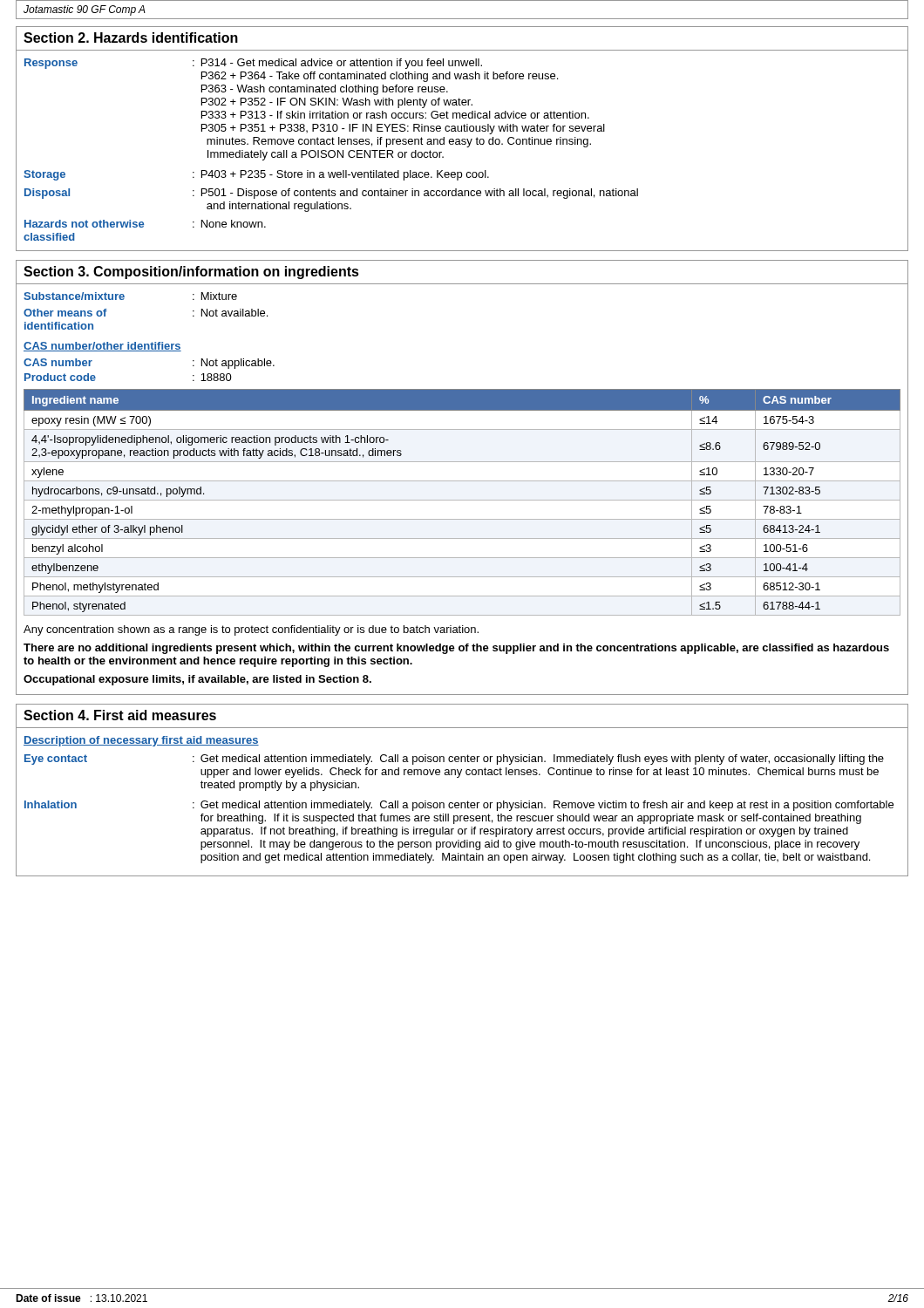Locate the passage starting "Response : P314 - Get medical"
924x1308 pixels.
click(x=462, y=108)
